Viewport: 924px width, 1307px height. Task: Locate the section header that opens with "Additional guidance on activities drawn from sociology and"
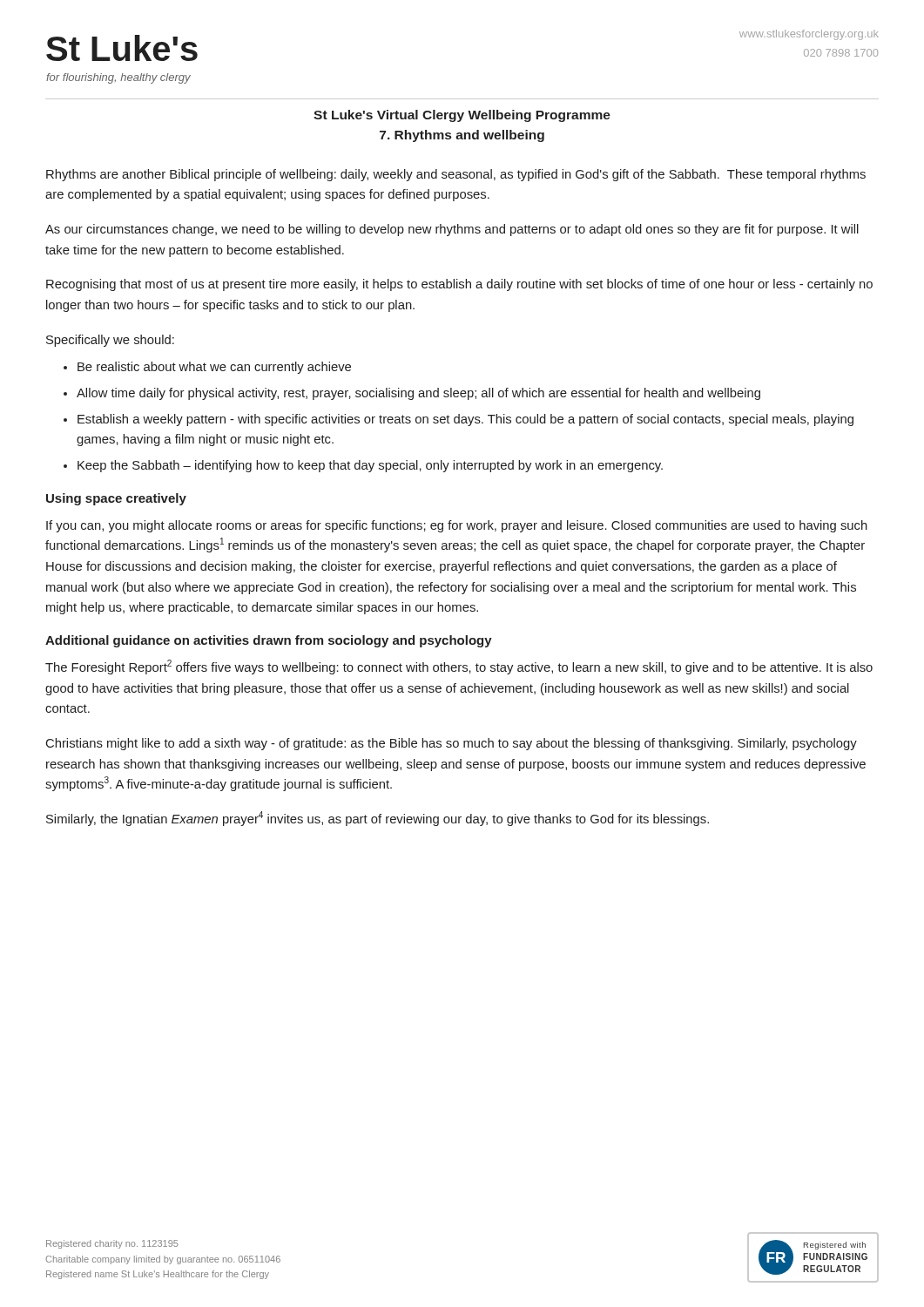268,640
